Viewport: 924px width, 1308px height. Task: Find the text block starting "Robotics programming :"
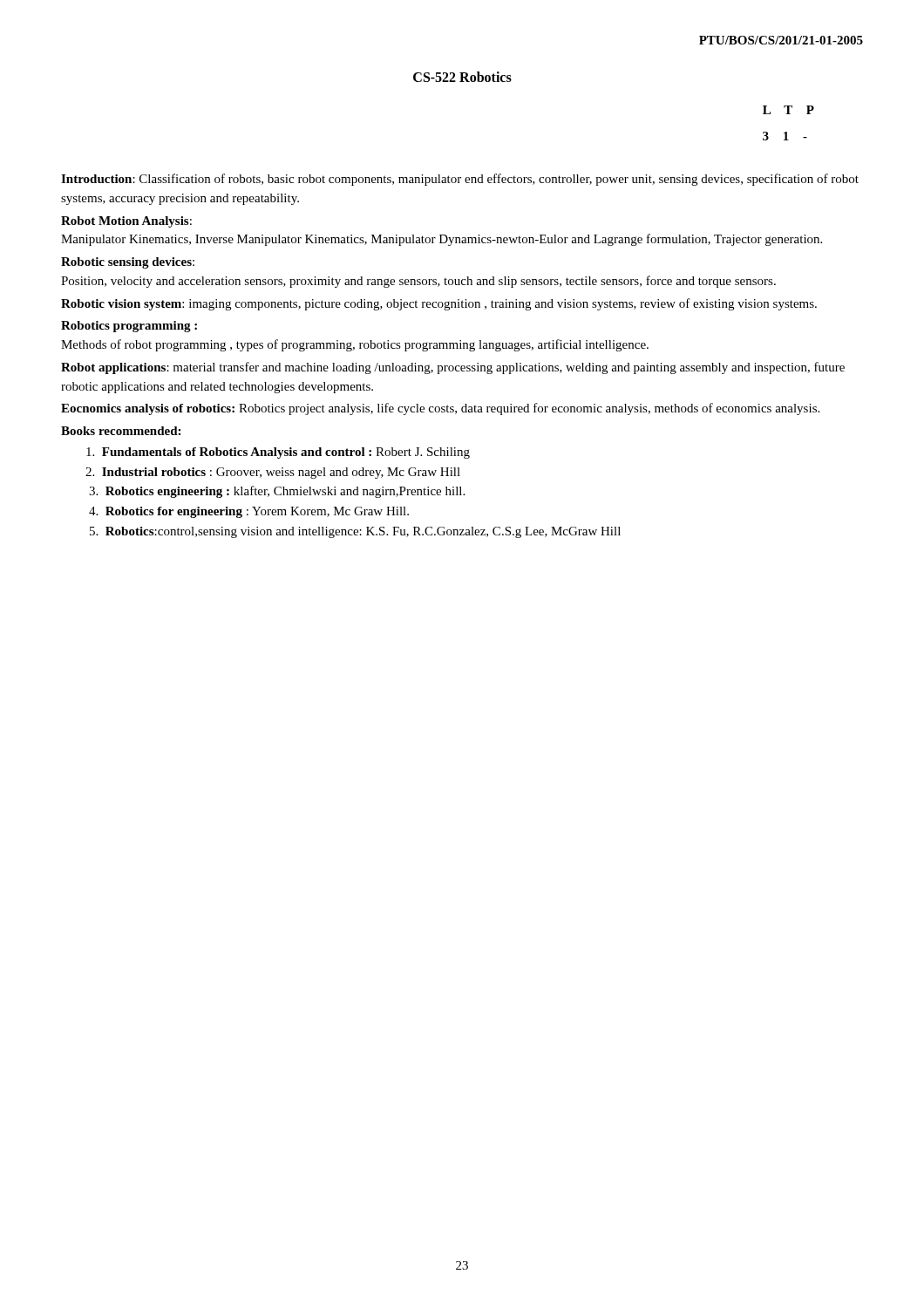pos(130,325)
